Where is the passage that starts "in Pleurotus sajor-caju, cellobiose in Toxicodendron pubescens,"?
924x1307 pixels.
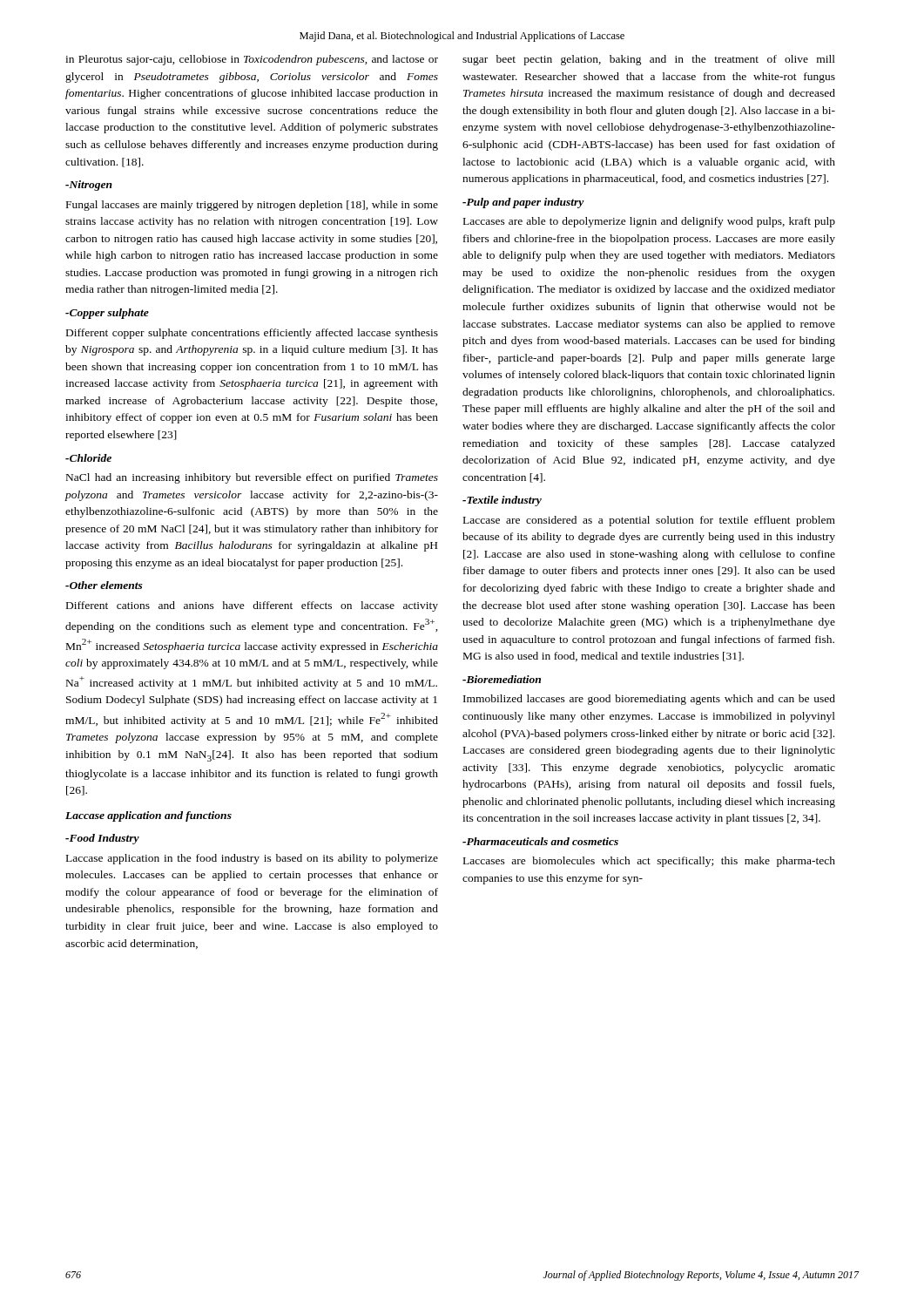(x=252, y=110)
